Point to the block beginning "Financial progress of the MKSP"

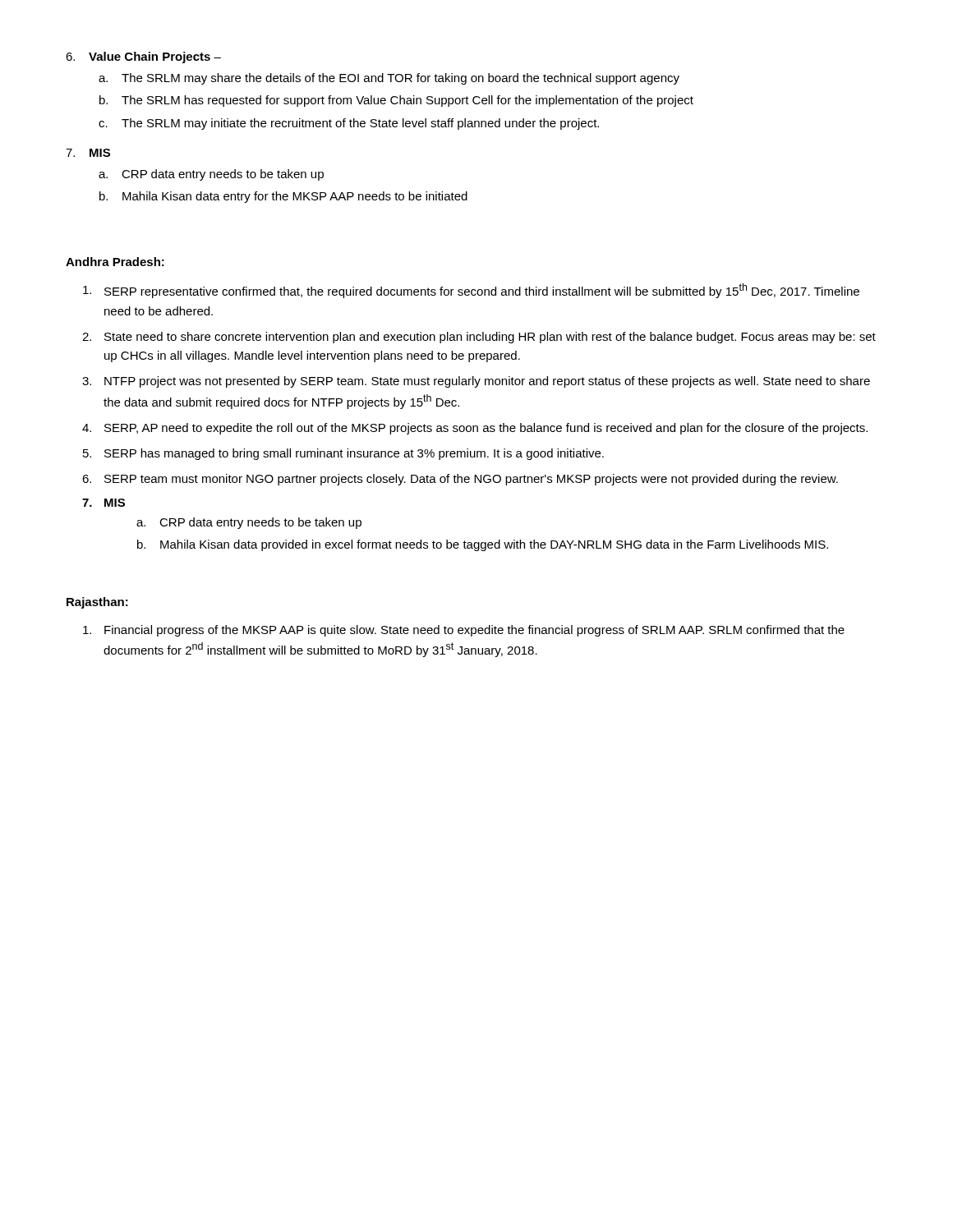click(485, 640)
